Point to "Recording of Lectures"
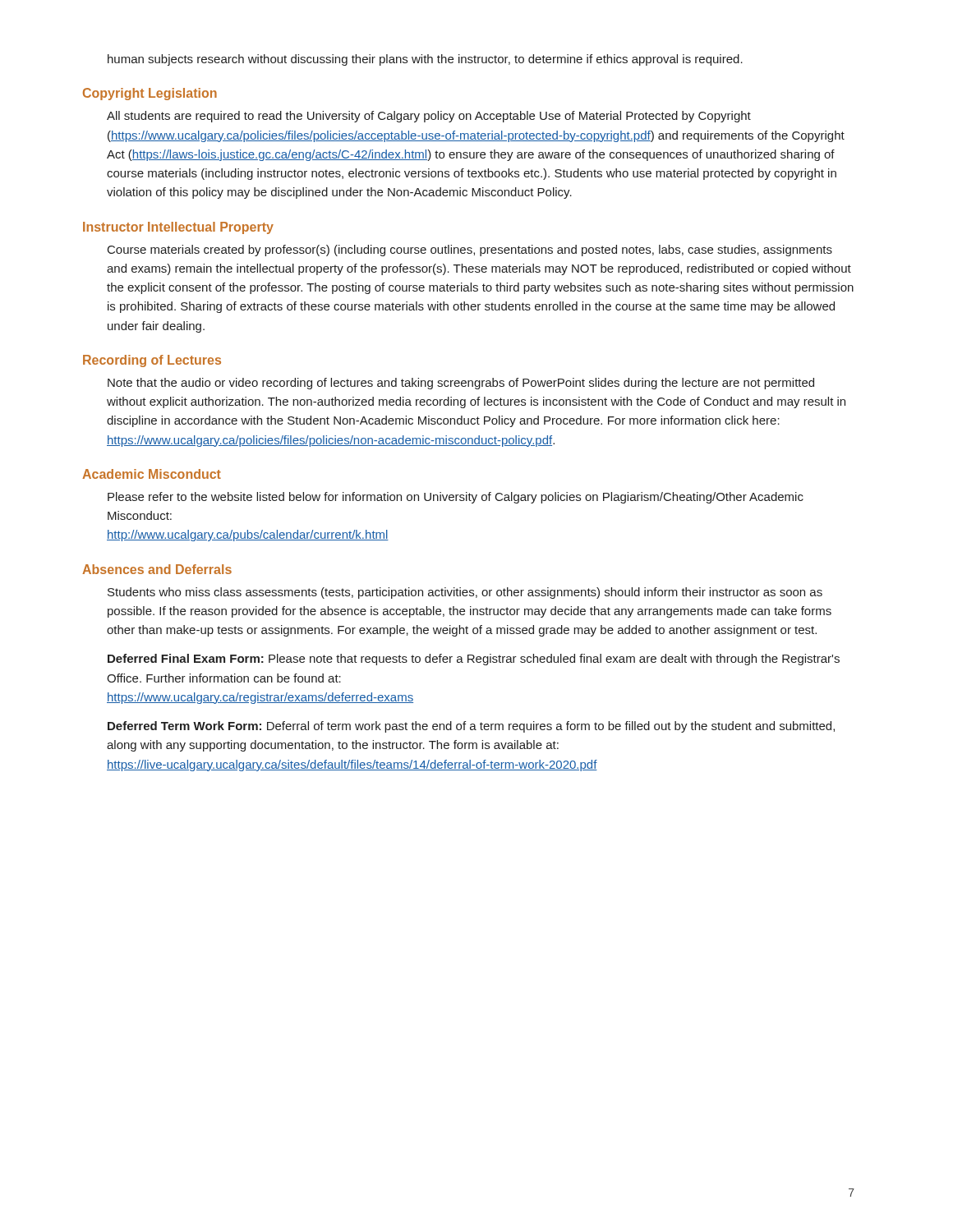 152,360
